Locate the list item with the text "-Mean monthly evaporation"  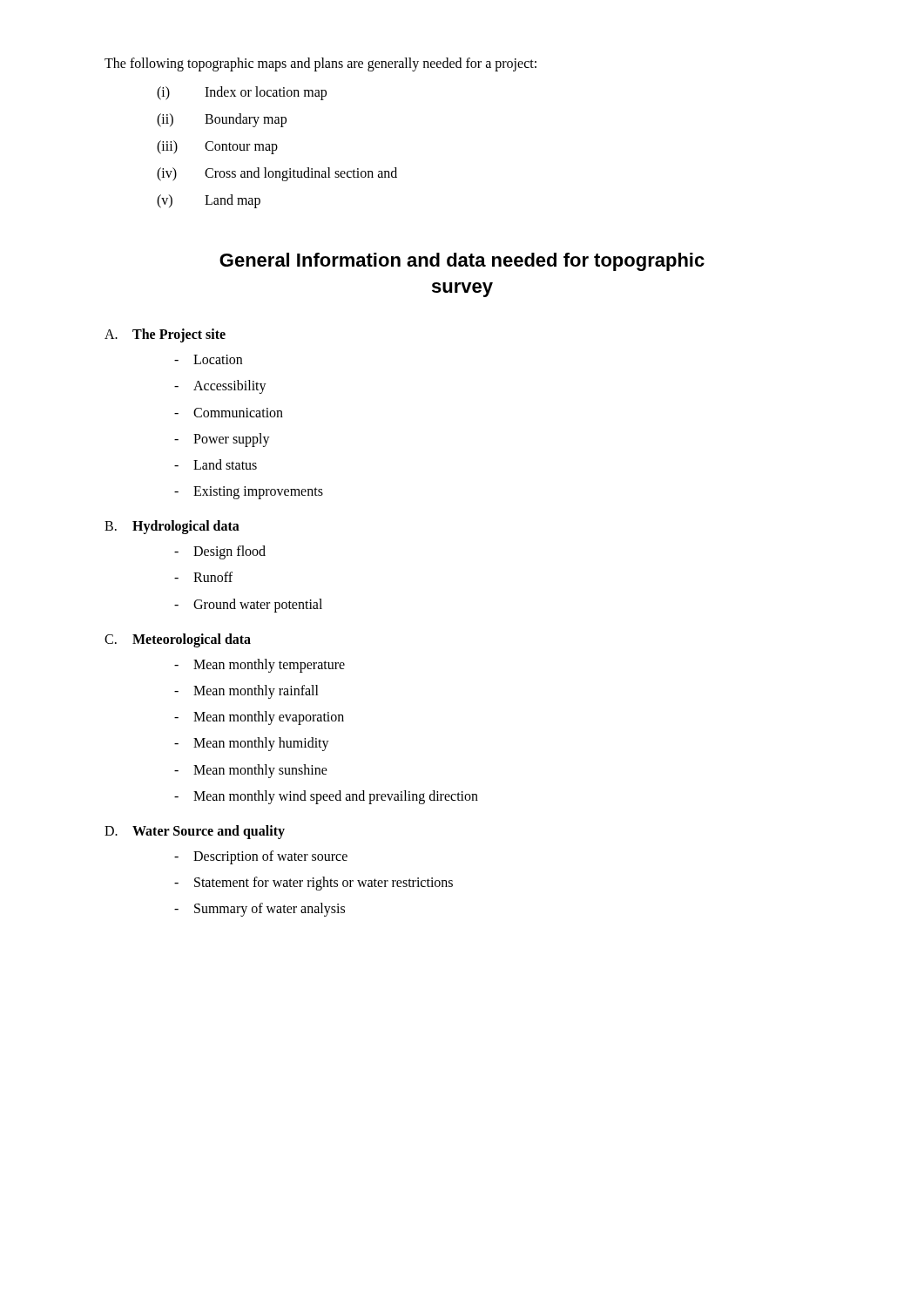click(x=259, y=717)
